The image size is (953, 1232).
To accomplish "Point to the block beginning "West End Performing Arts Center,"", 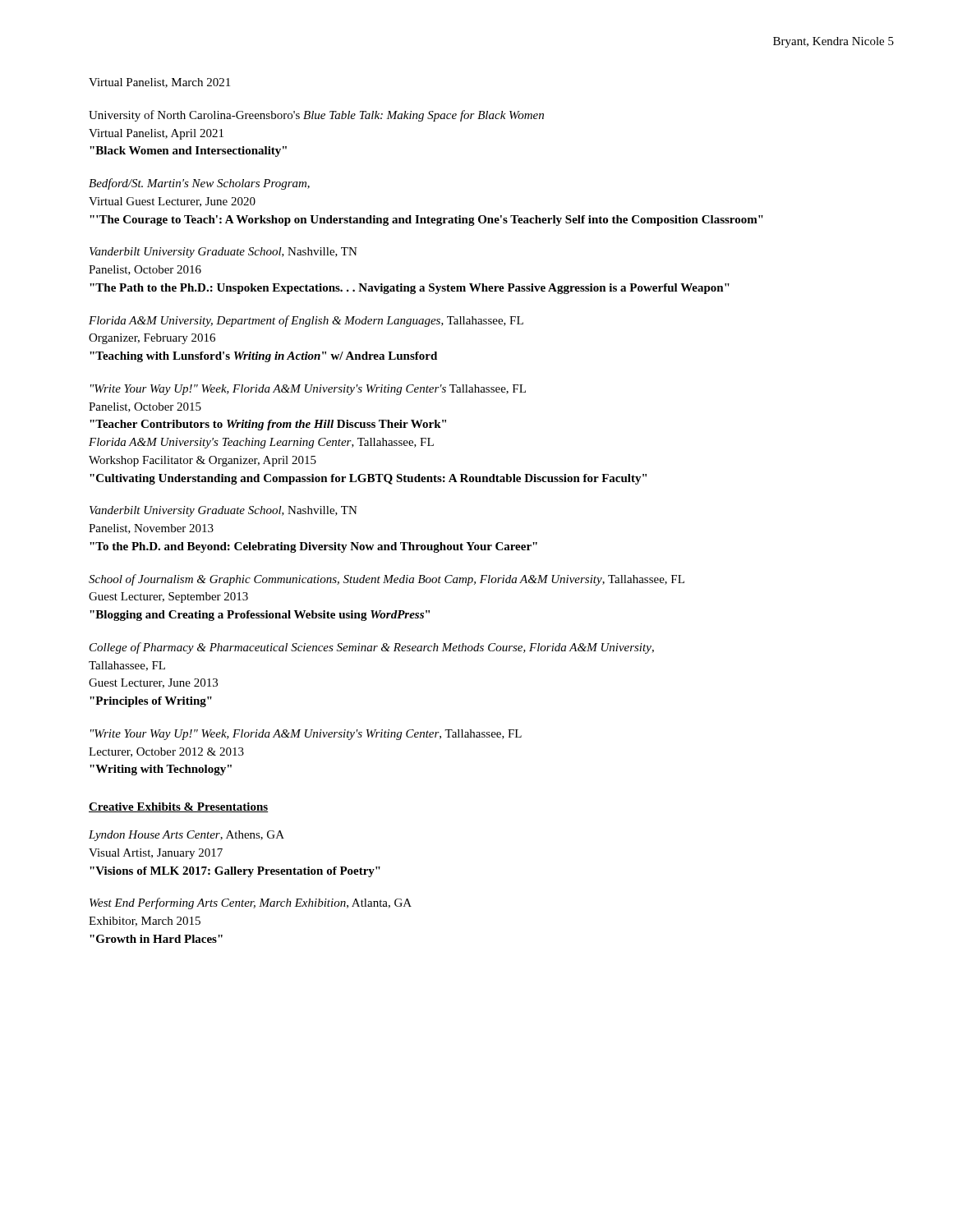I will (x=251, y=903).
